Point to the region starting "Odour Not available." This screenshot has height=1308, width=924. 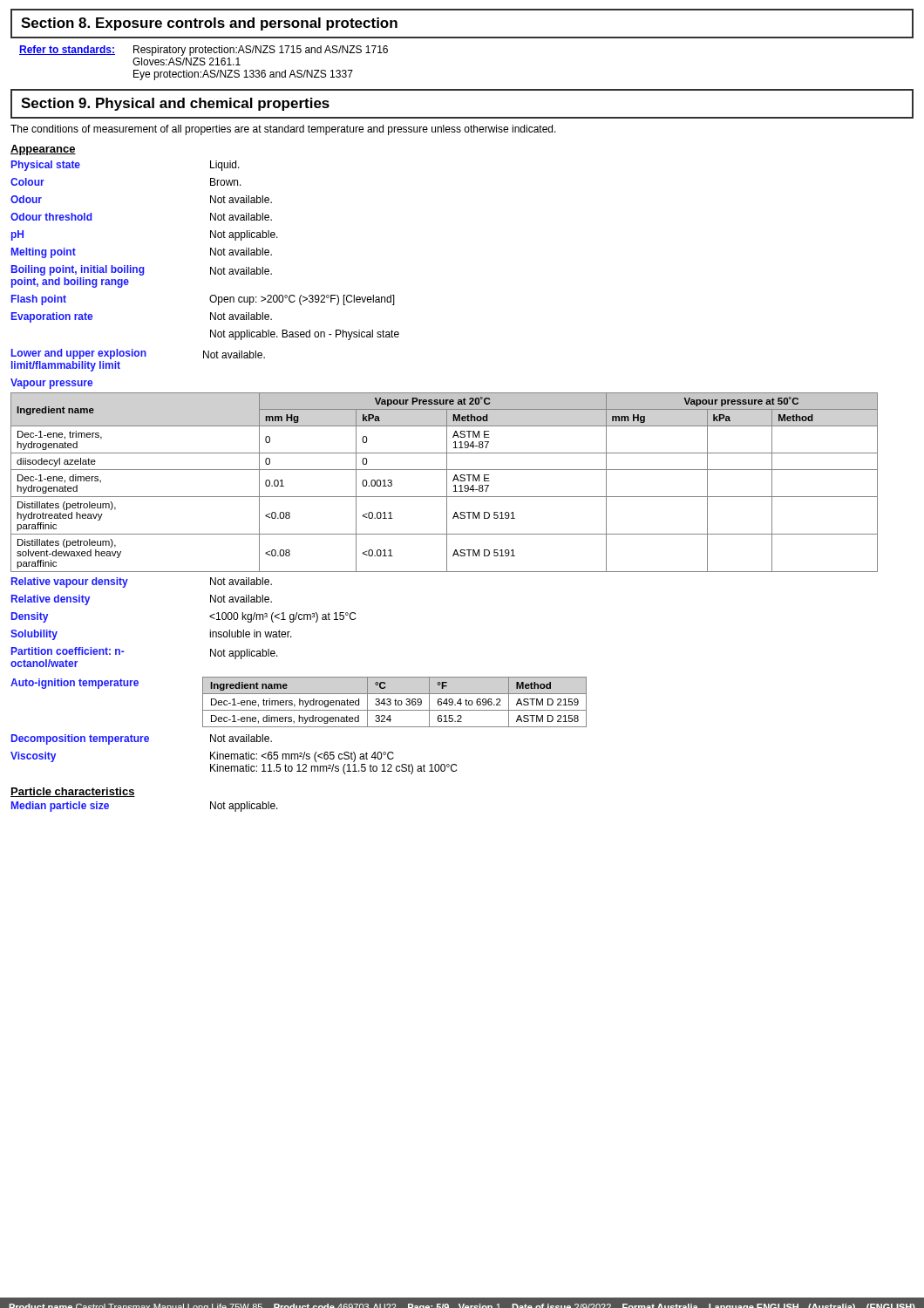(21, 198)
